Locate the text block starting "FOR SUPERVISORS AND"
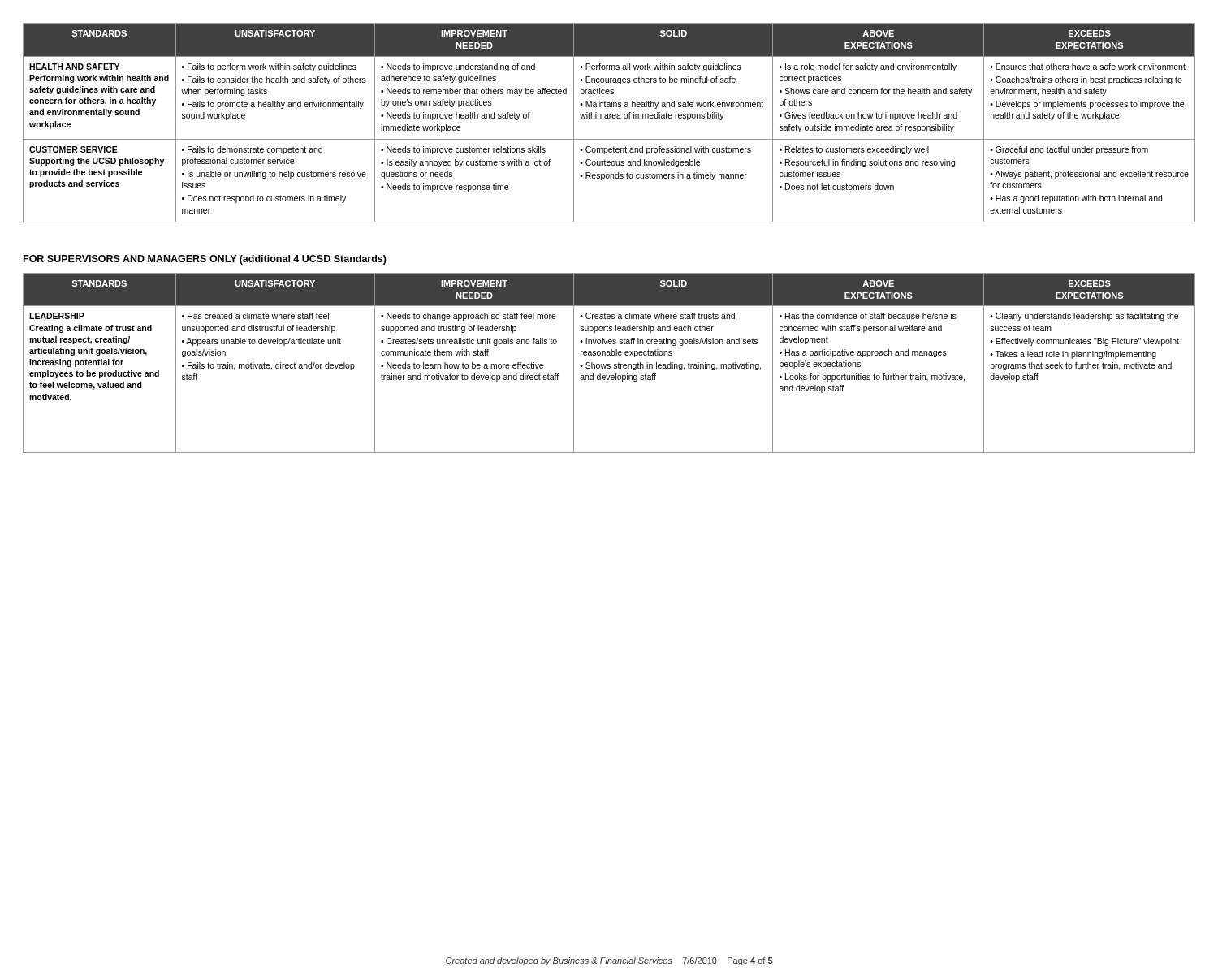The height and width of the screenshot is (980, 1218). click(x=205, y=259)
